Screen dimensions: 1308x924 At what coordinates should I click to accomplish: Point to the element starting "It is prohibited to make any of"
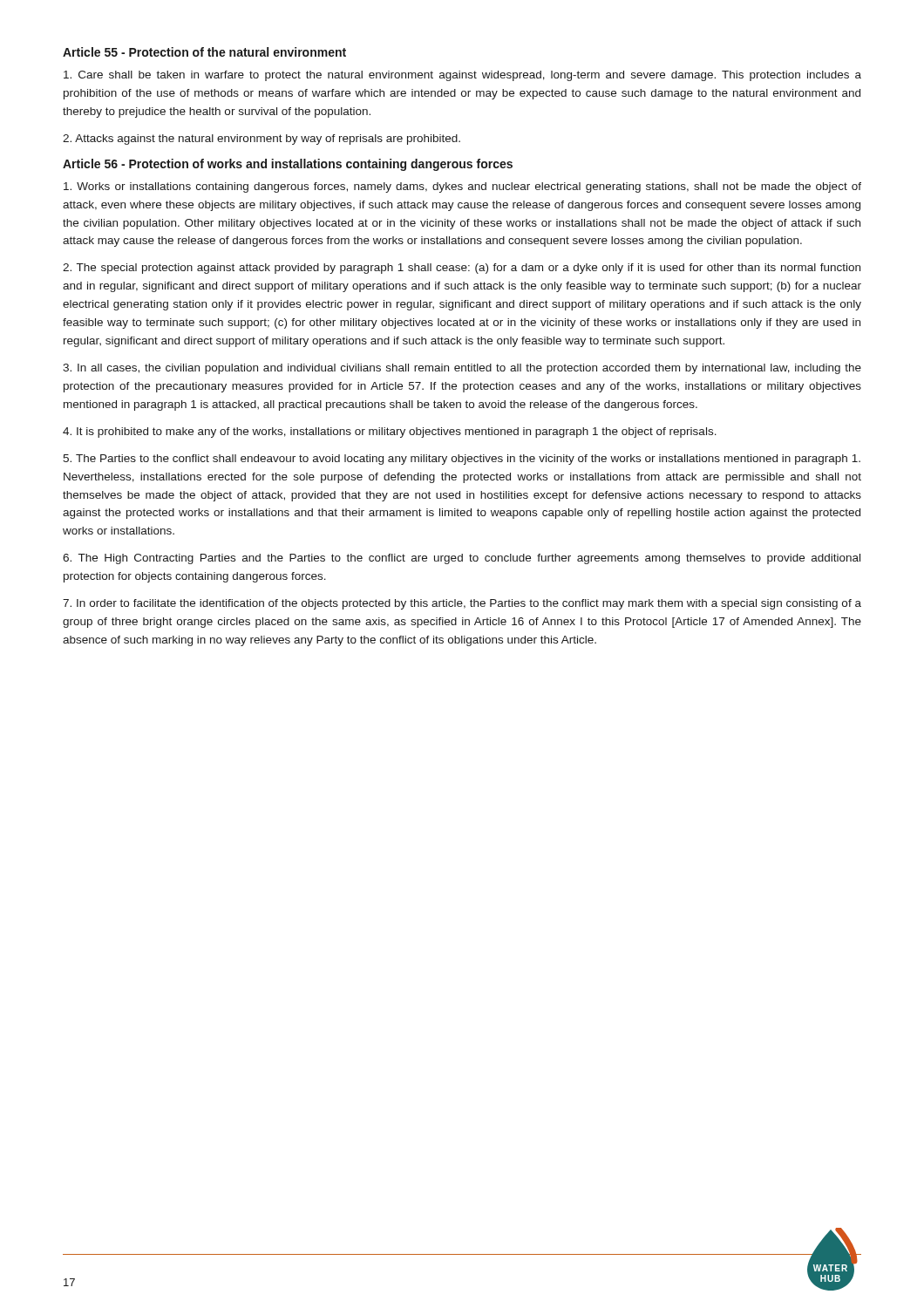pos(390,431)
